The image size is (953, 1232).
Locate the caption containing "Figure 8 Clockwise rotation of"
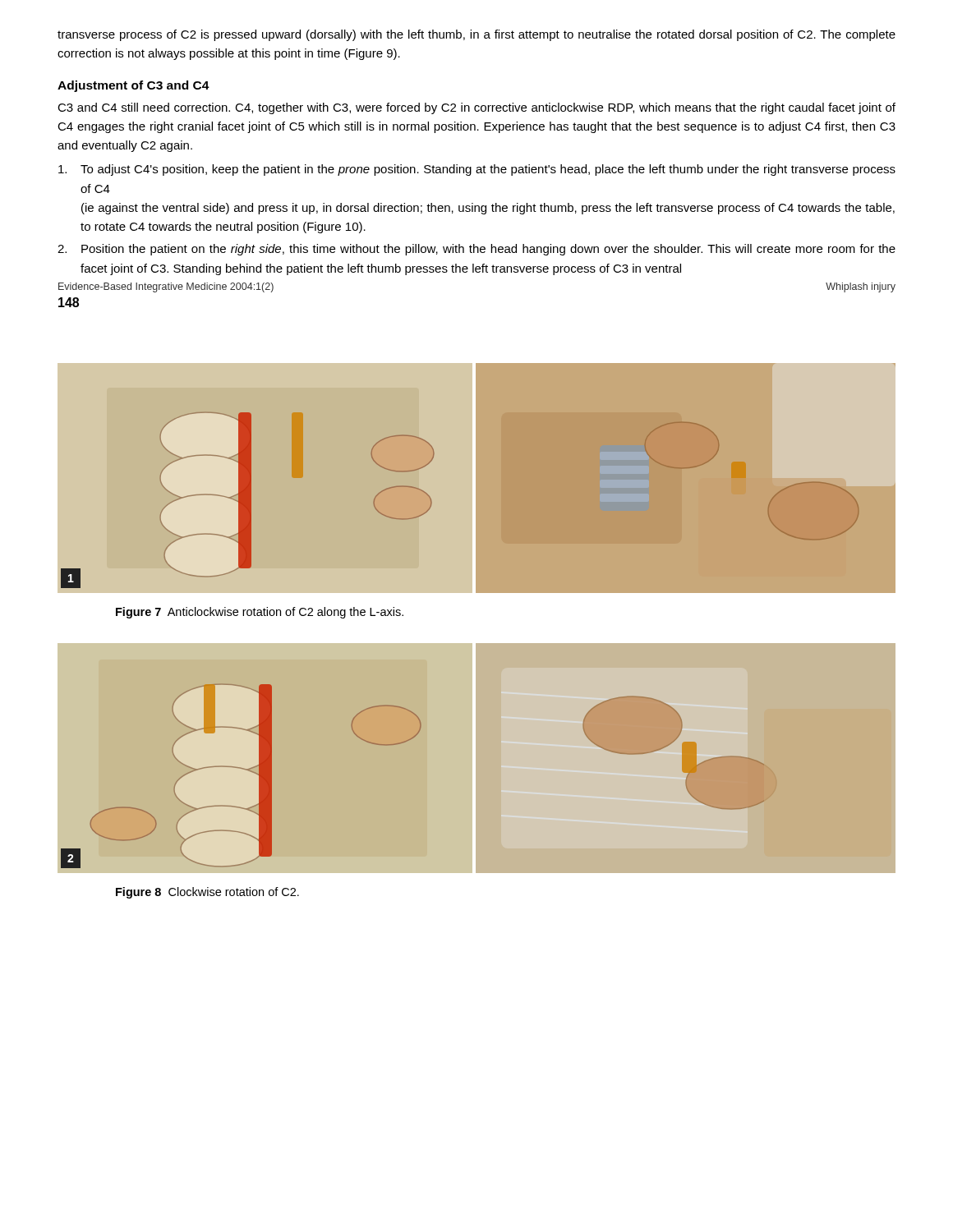pyautogui.click(x=207, y=892)
